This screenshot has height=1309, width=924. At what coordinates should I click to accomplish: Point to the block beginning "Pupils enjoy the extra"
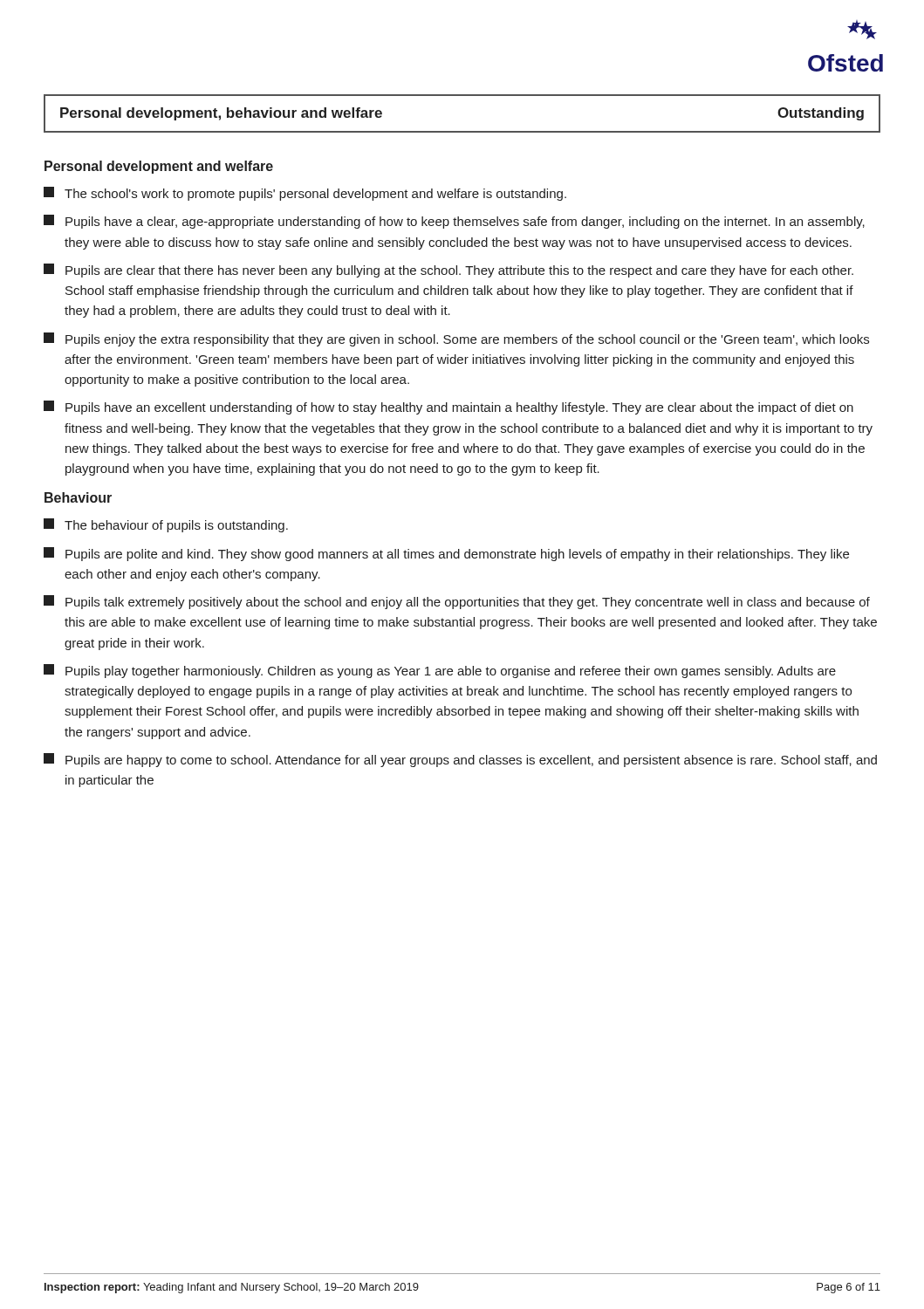[x=462, y=359]
